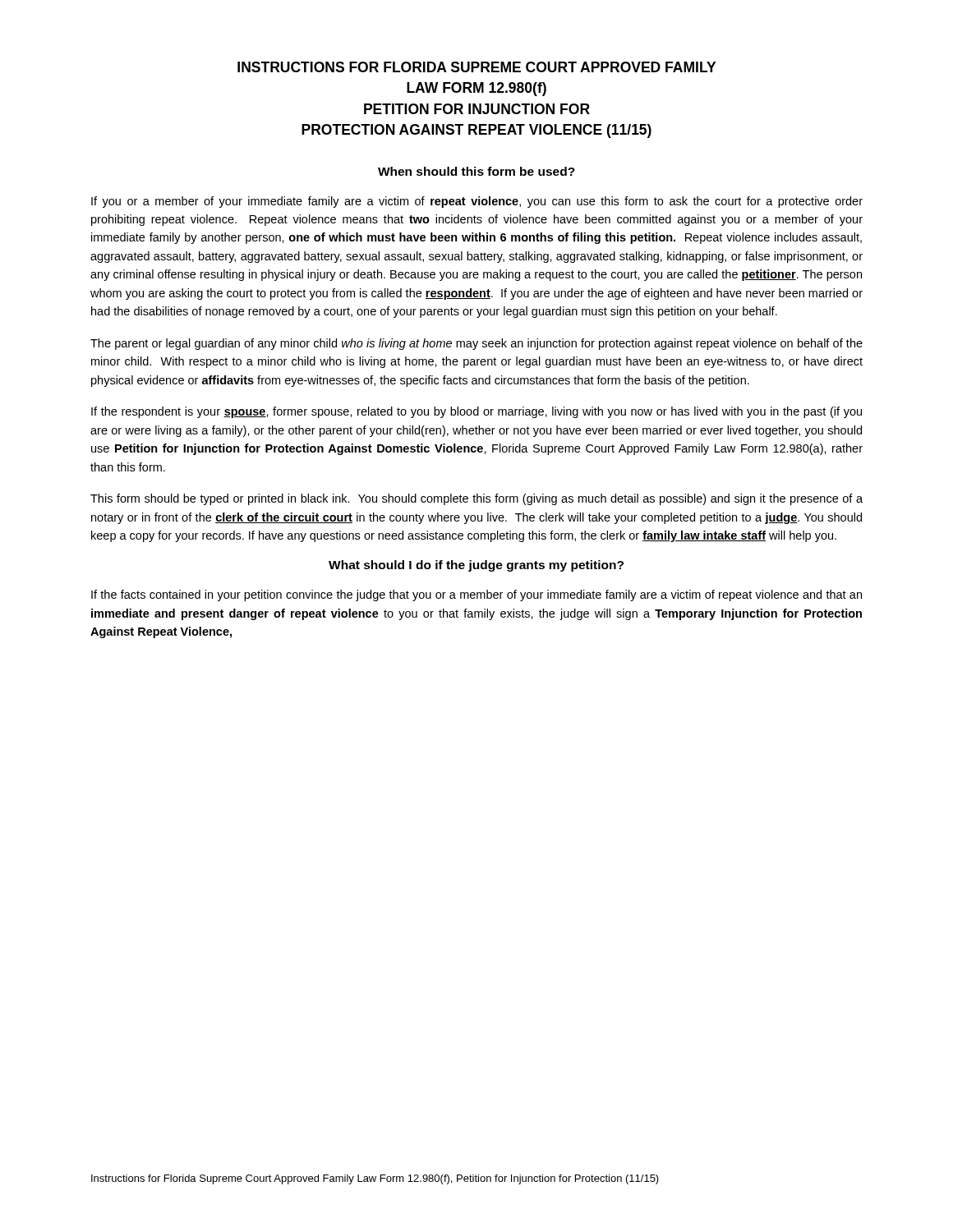The width and height of the screenshot is (953, 1232).
Task: Find the text block that says "The parent or legal guardian of"
Action: tap(476, 362)
